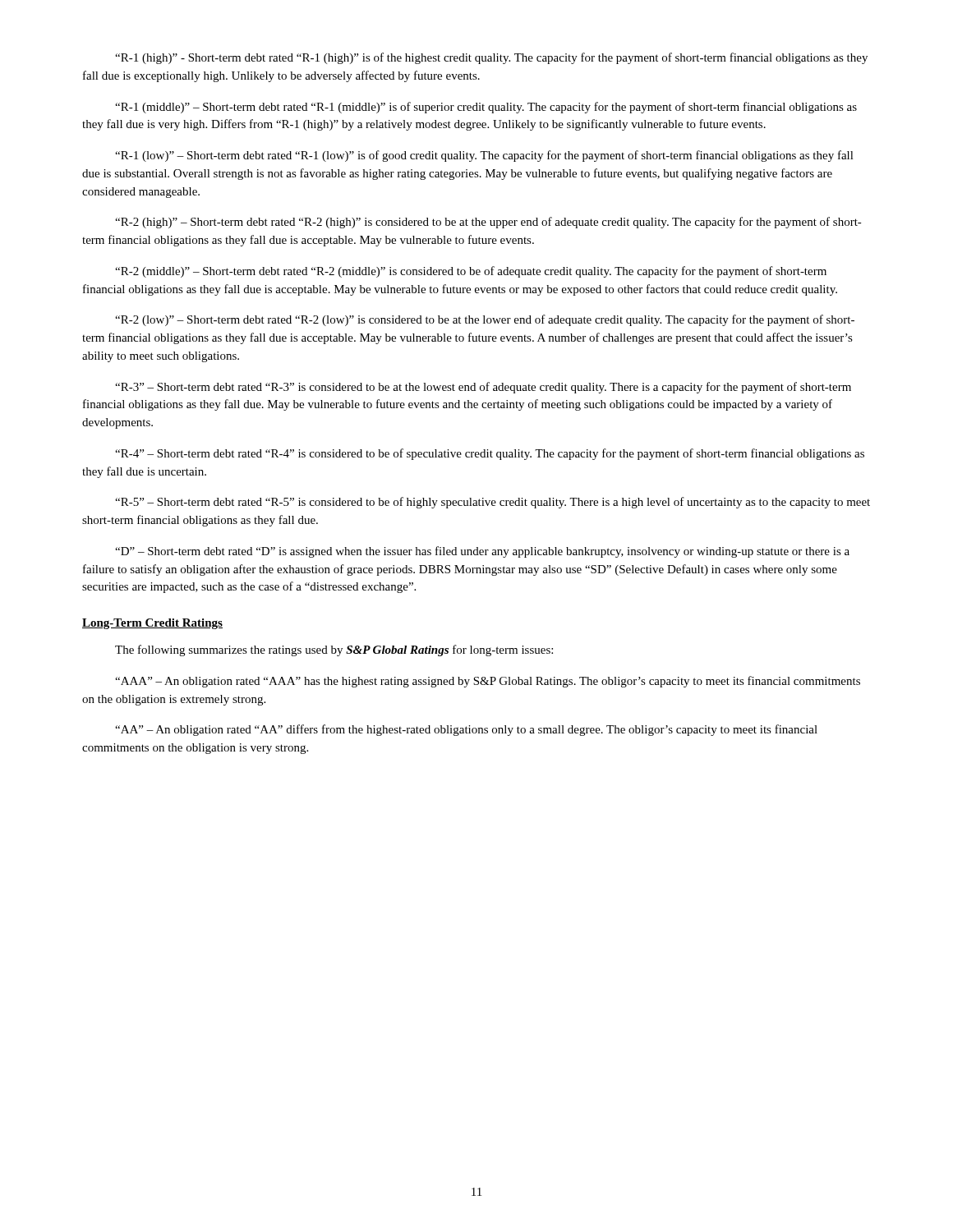Select the text block starting "“AA” – An obligation rated “AA” differs"
This screenshot has width=953, height=1232.
point(450,738)
